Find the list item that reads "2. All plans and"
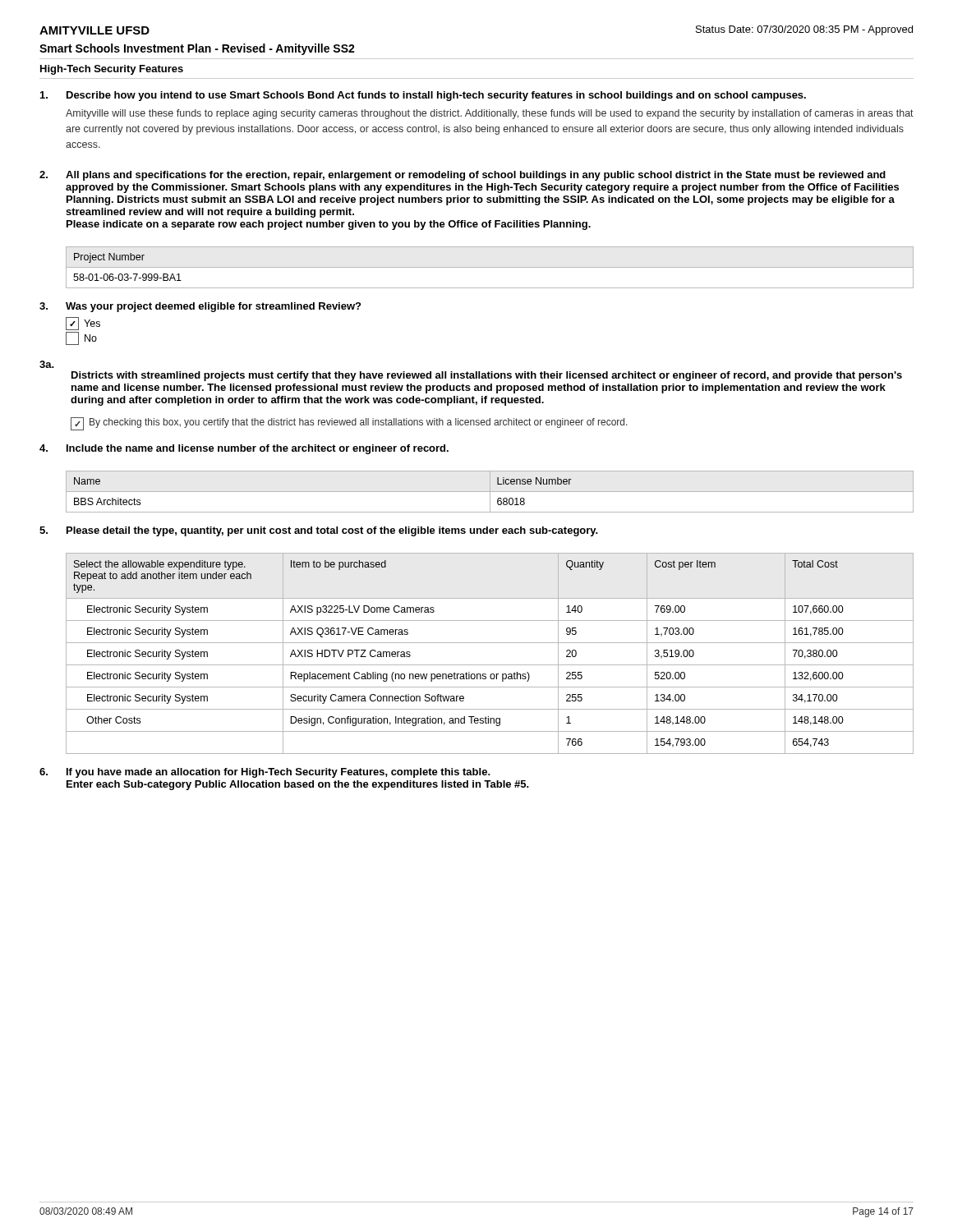 pos(476,202)
